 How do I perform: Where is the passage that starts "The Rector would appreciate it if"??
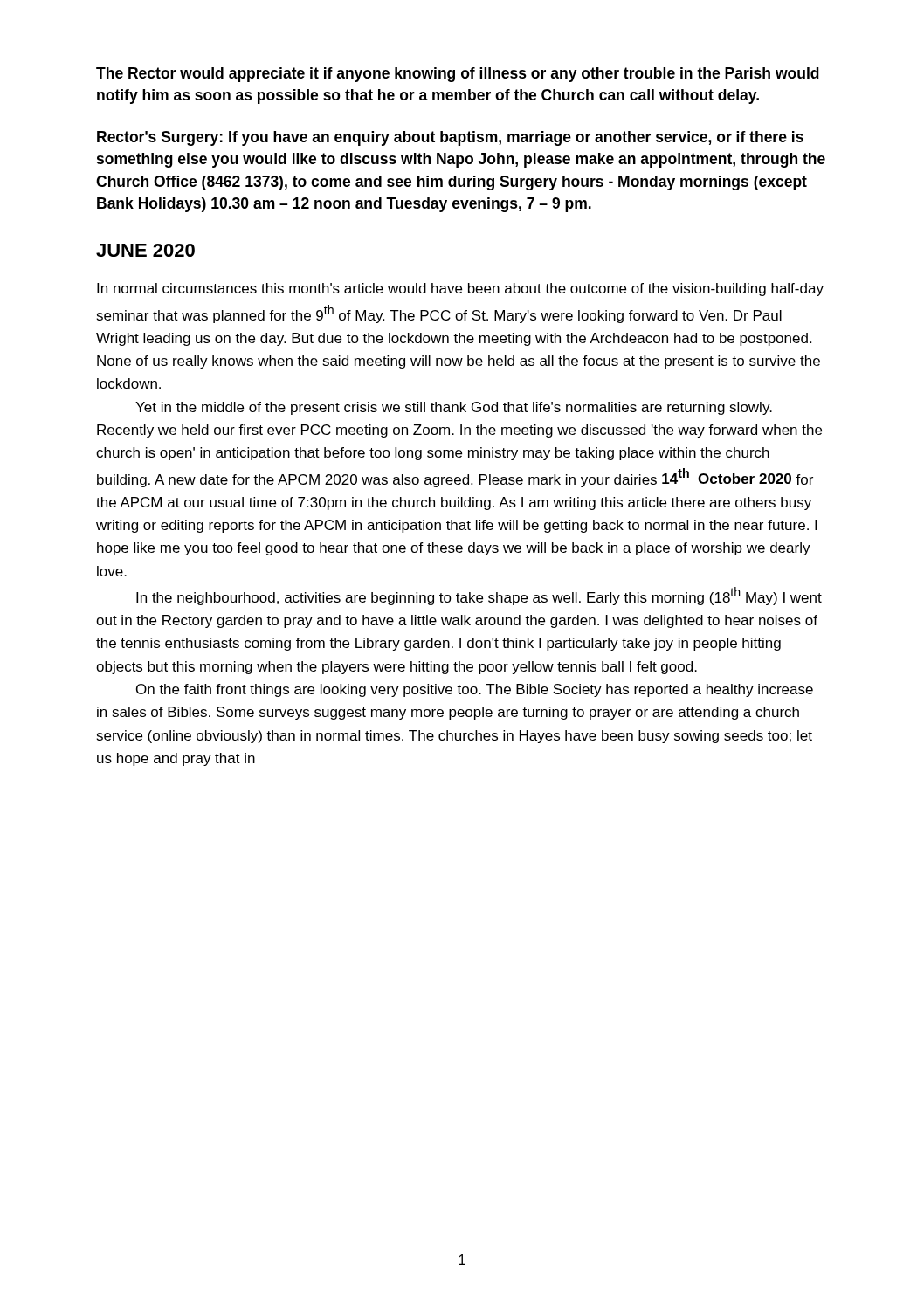tap(458, 84)
